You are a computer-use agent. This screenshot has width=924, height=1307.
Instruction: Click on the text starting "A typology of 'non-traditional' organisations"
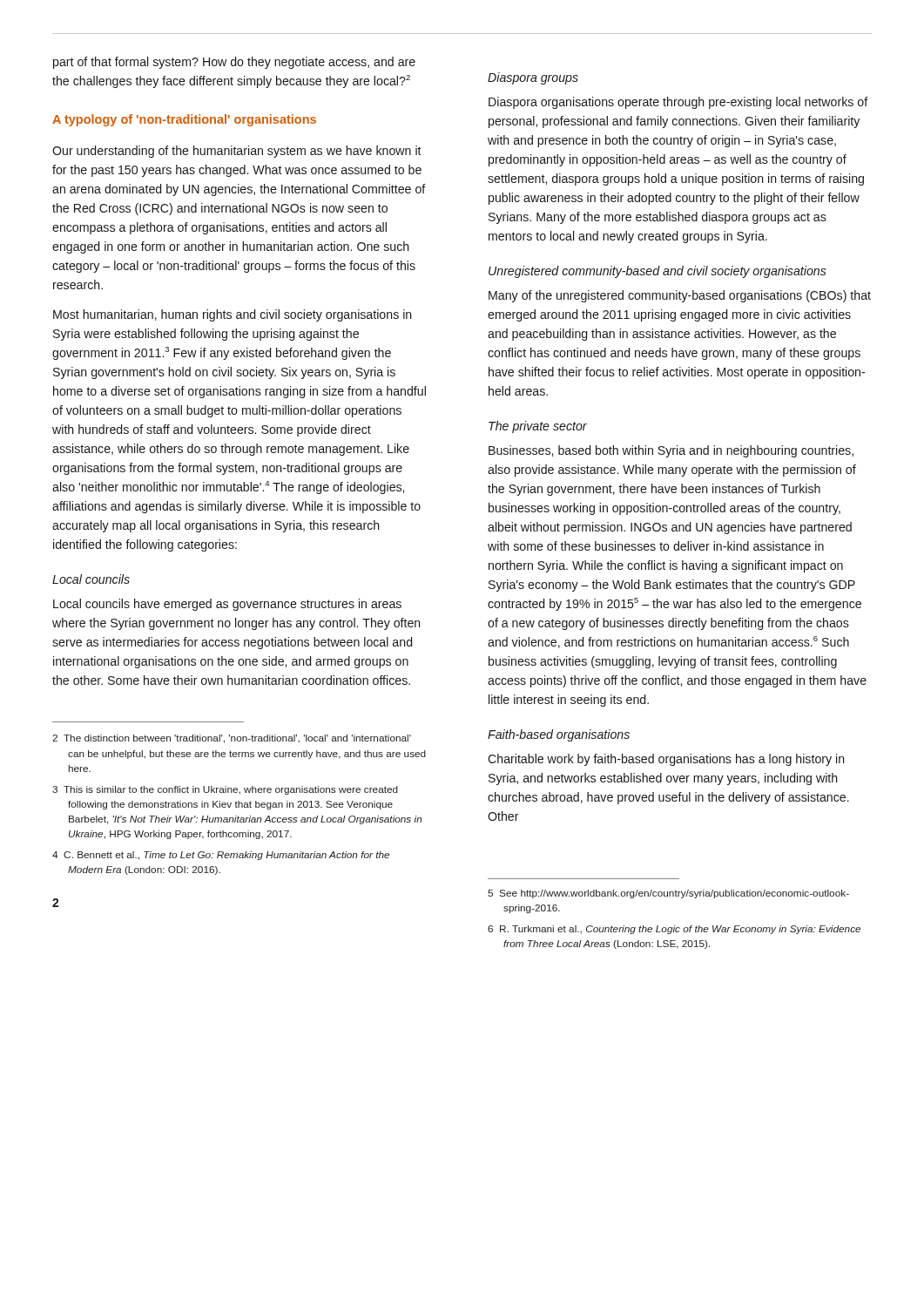click(x=240, y=120)
